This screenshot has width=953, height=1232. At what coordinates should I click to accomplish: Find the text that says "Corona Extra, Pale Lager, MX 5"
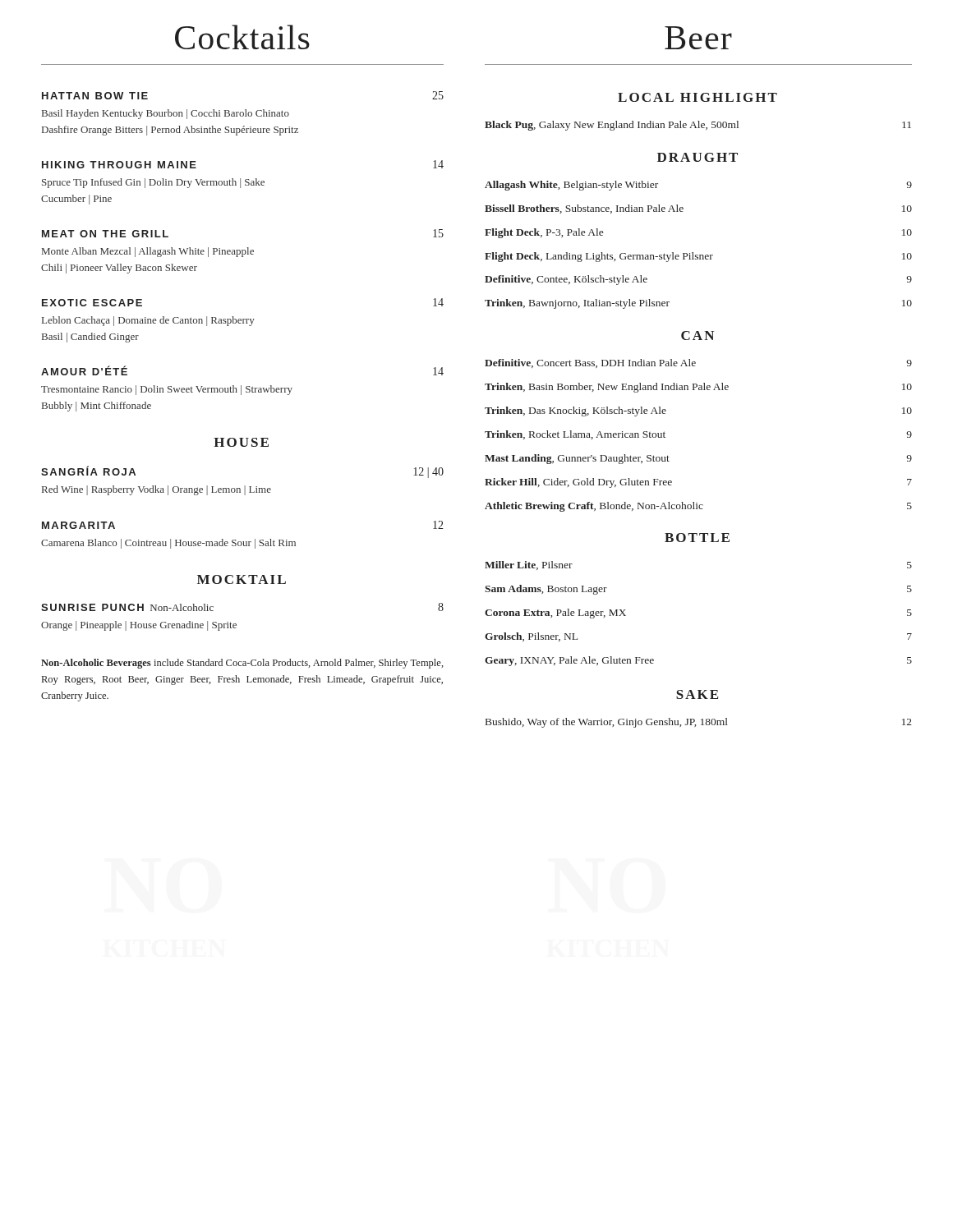click(563, 613)
